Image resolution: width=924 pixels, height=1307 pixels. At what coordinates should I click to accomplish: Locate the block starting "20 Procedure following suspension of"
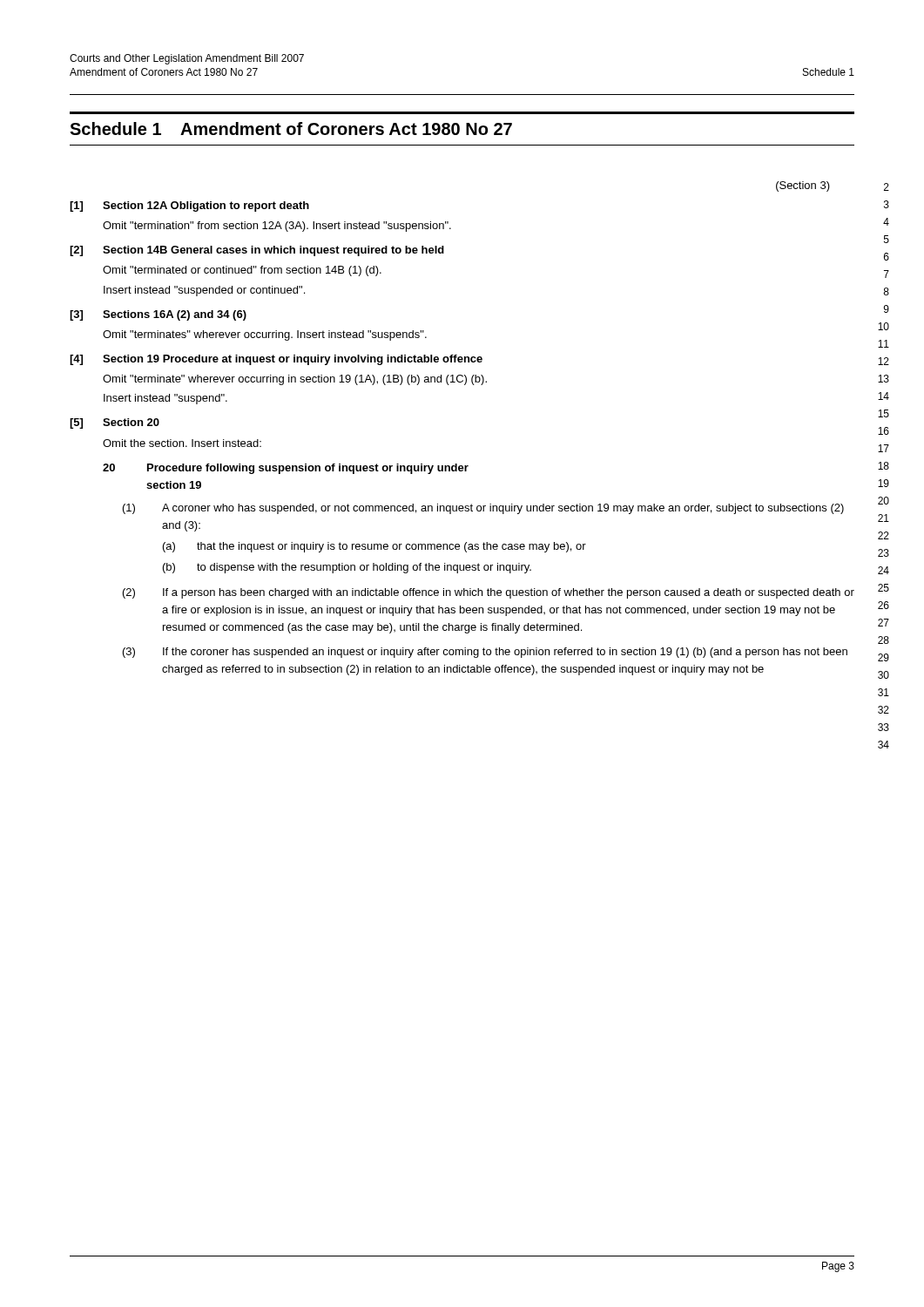coord(463,568)
